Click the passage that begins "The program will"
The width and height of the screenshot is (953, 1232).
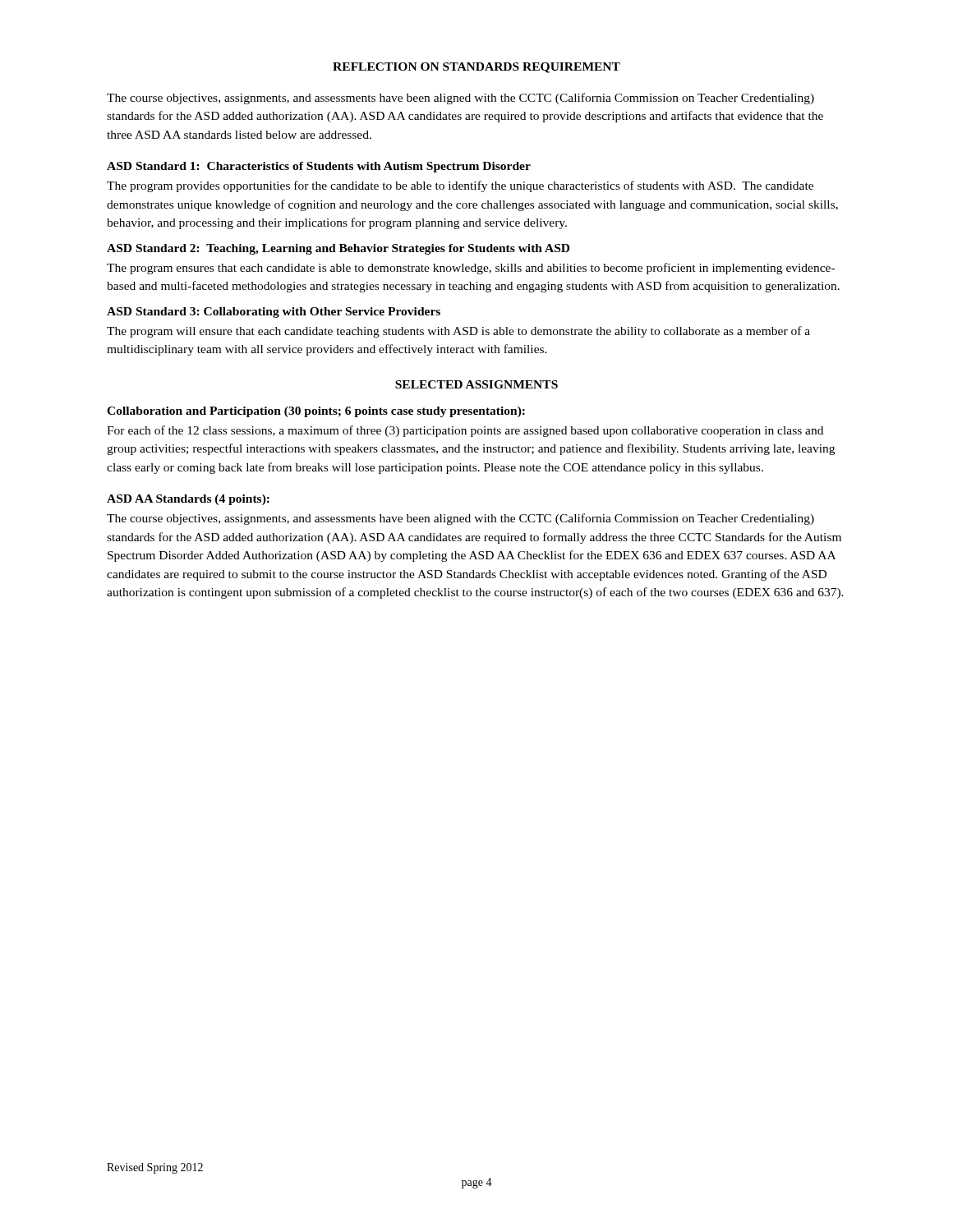coord(458,340)
